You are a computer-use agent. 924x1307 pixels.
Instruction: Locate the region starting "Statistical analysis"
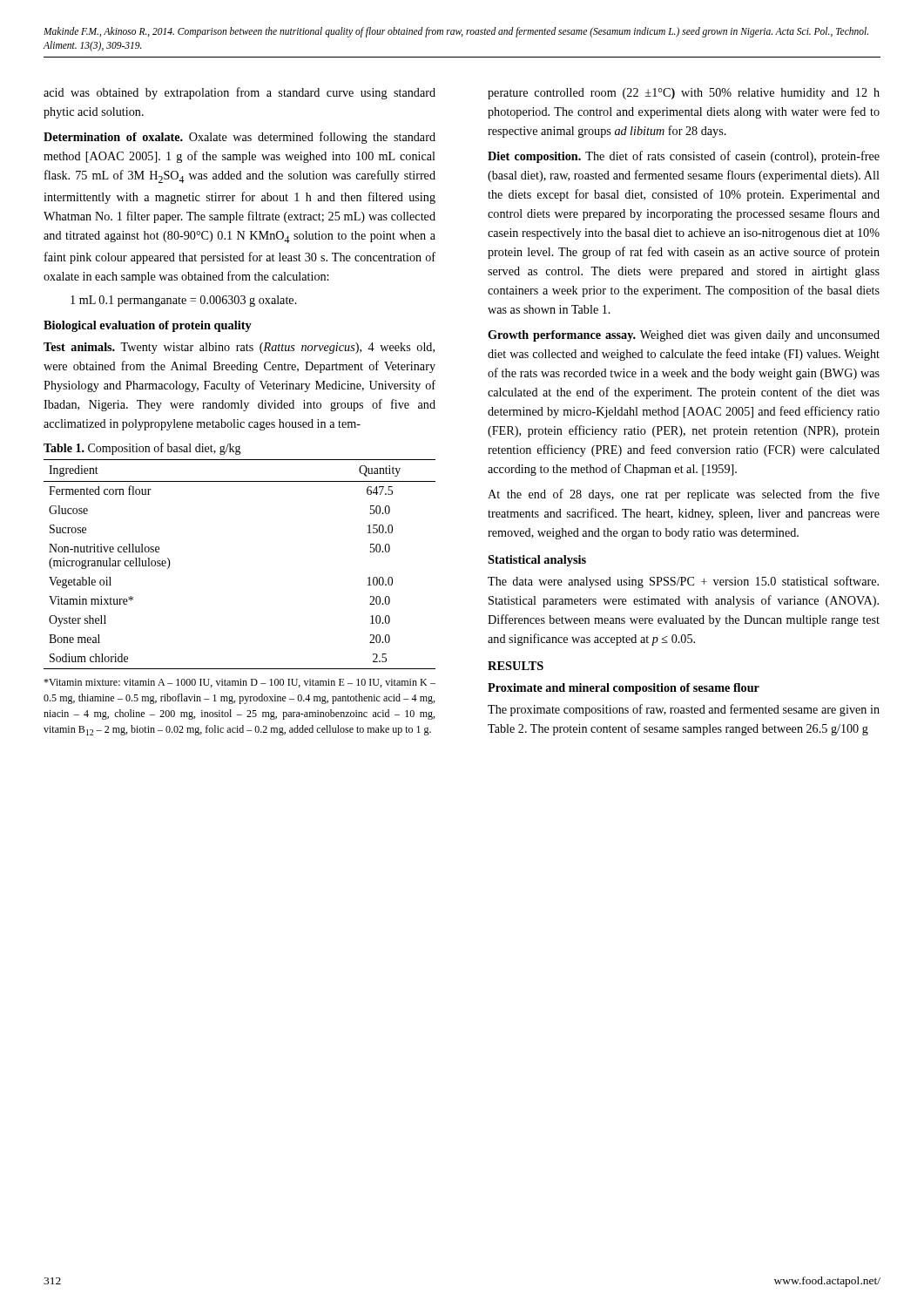point(537,559)
